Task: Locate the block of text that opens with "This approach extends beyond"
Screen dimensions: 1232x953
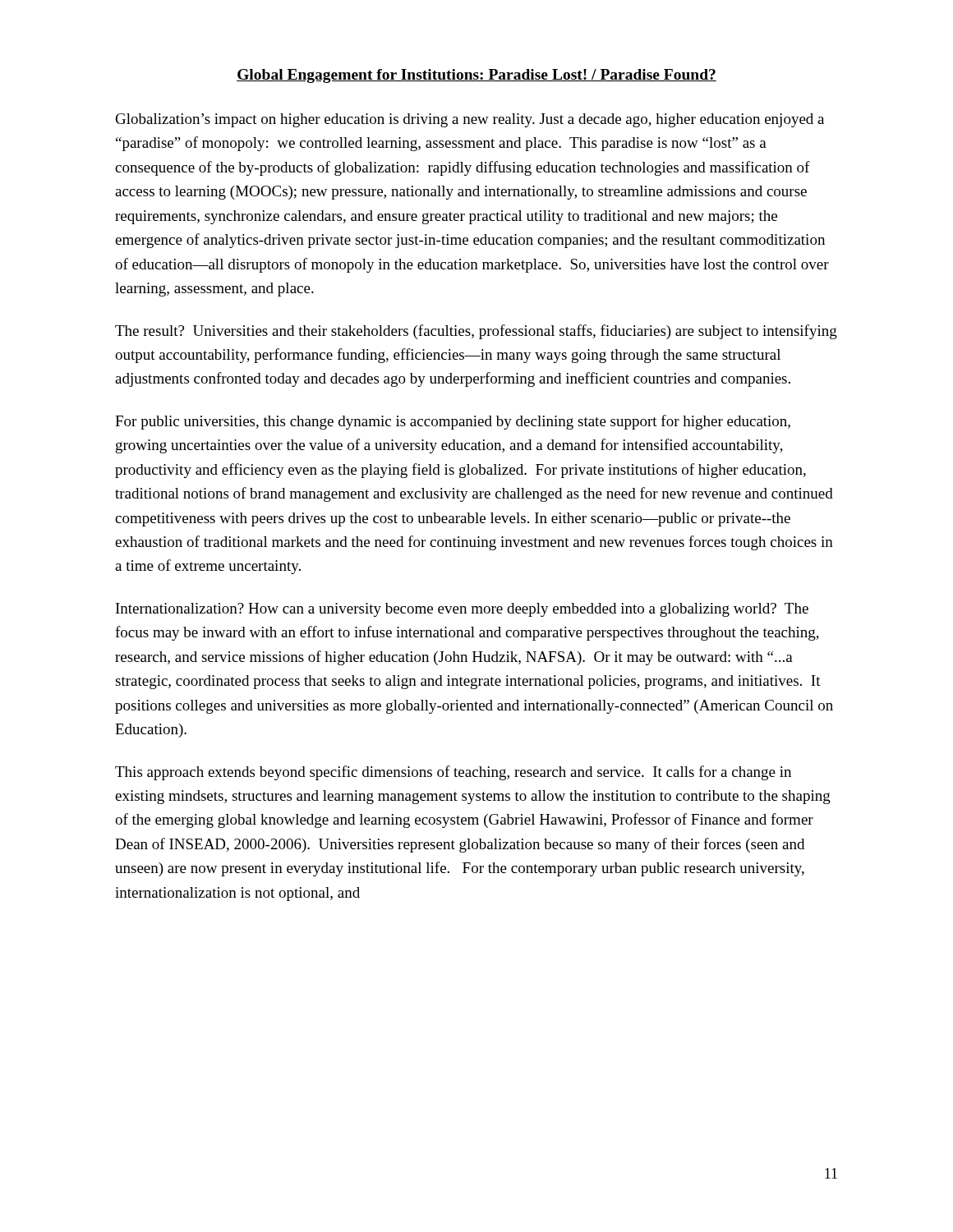Action: 473,832
